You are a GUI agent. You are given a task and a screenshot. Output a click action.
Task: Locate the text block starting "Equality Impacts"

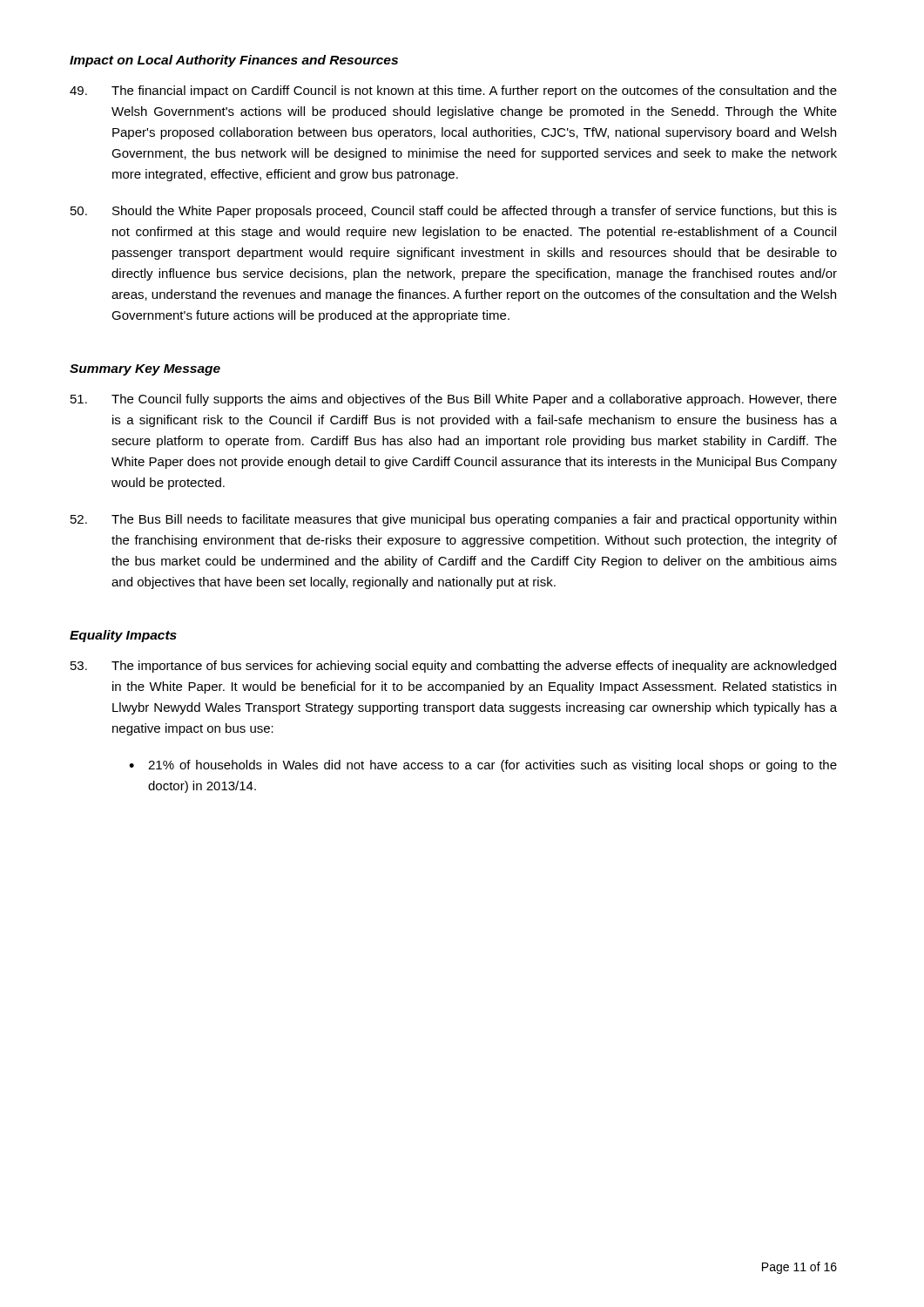(123, 635)
